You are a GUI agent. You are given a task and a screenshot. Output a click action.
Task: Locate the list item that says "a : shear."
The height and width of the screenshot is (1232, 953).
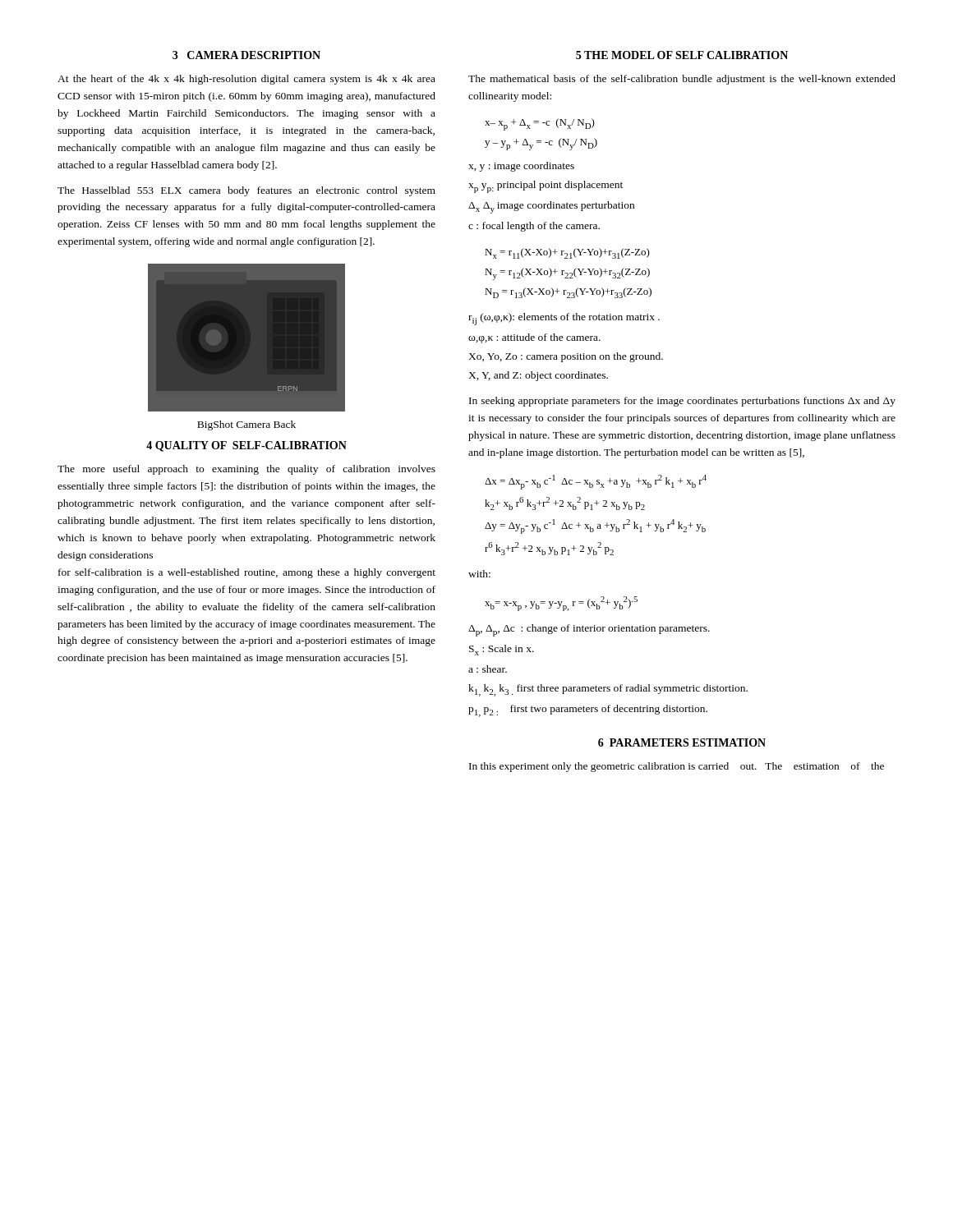click(x=488, y=669)
